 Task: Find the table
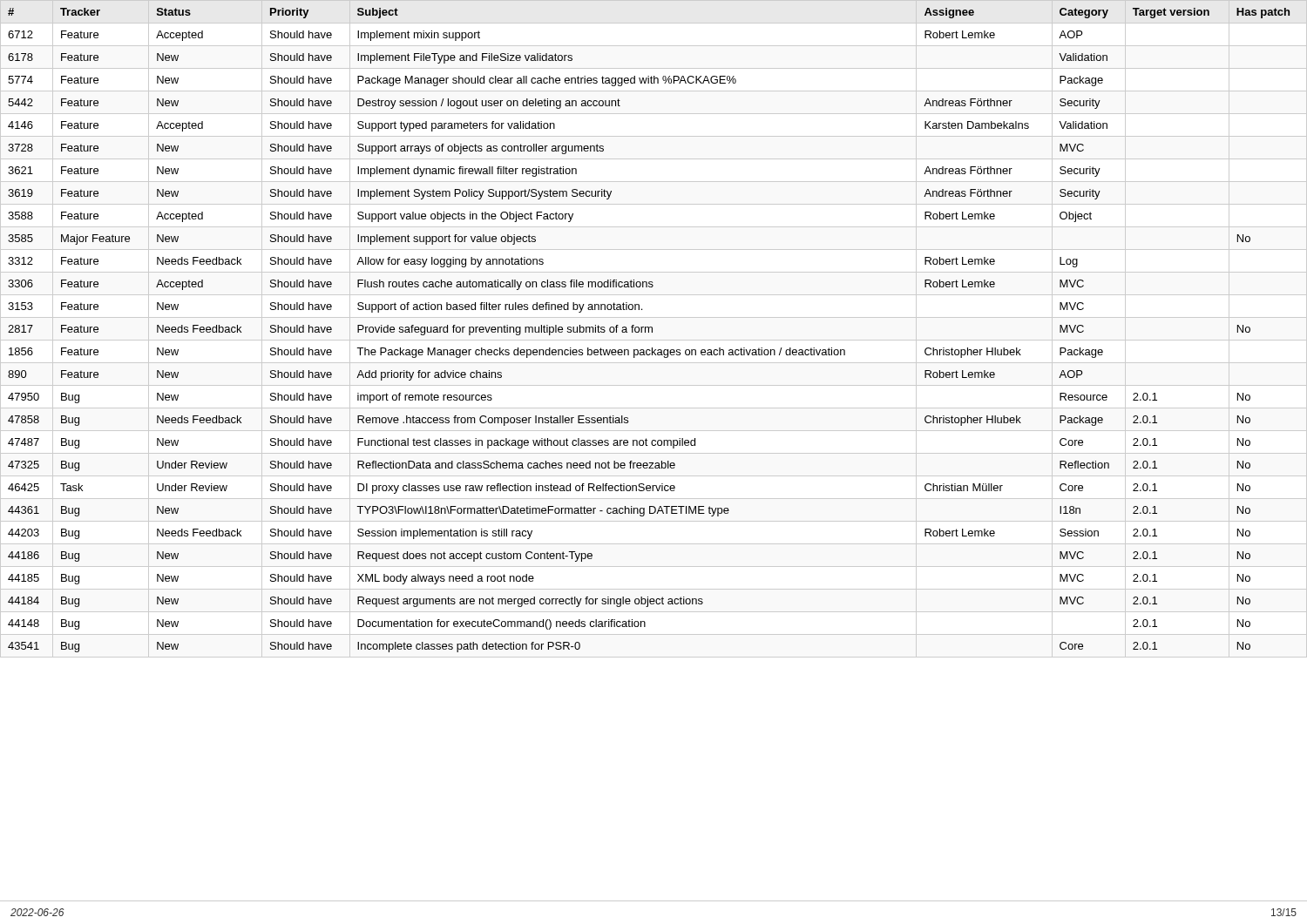pyautogui.click(x=654, y=329)
